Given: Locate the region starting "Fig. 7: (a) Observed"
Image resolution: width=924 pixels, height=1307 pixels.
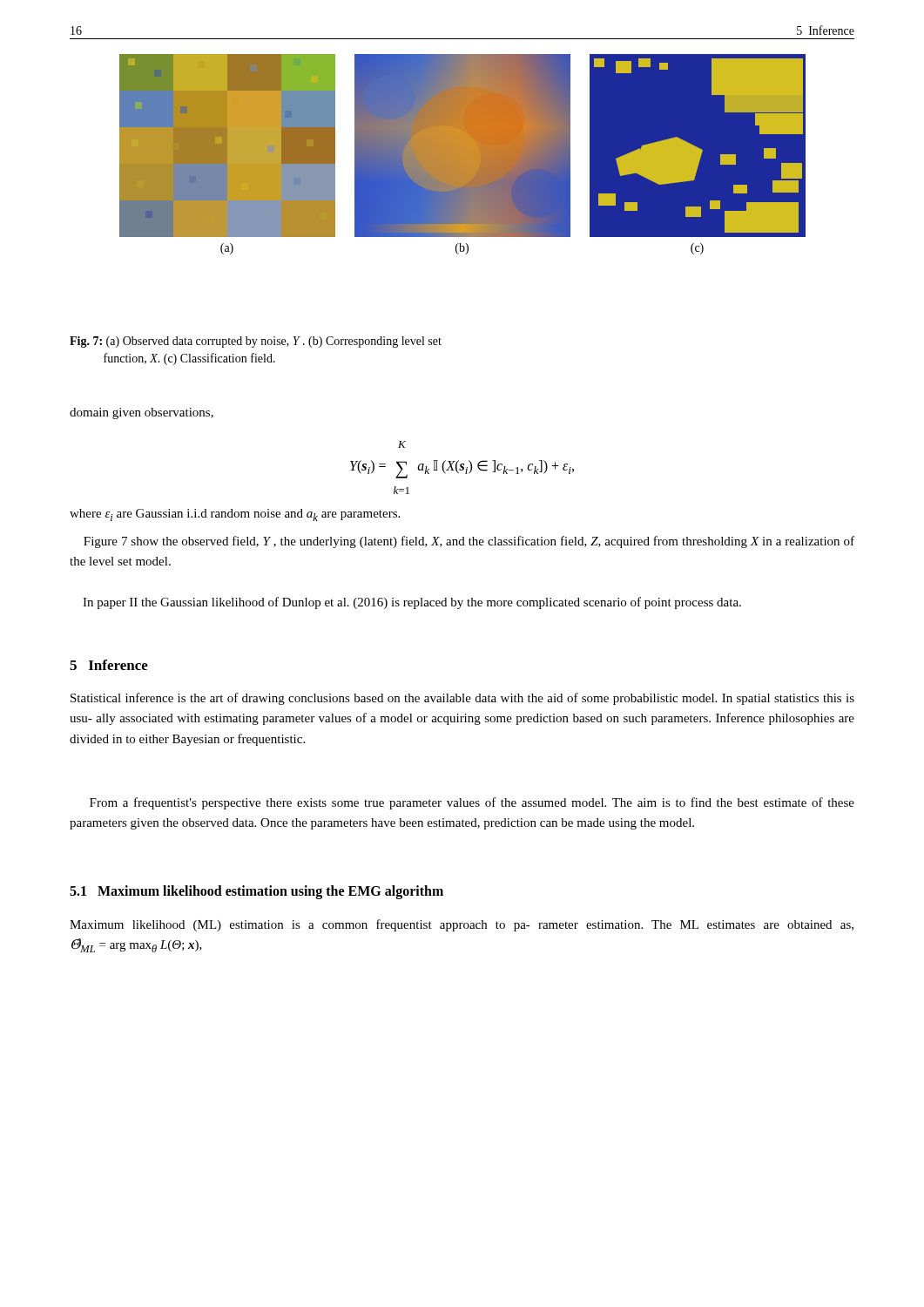Looking at the screenshot, I should pos(256,350).
